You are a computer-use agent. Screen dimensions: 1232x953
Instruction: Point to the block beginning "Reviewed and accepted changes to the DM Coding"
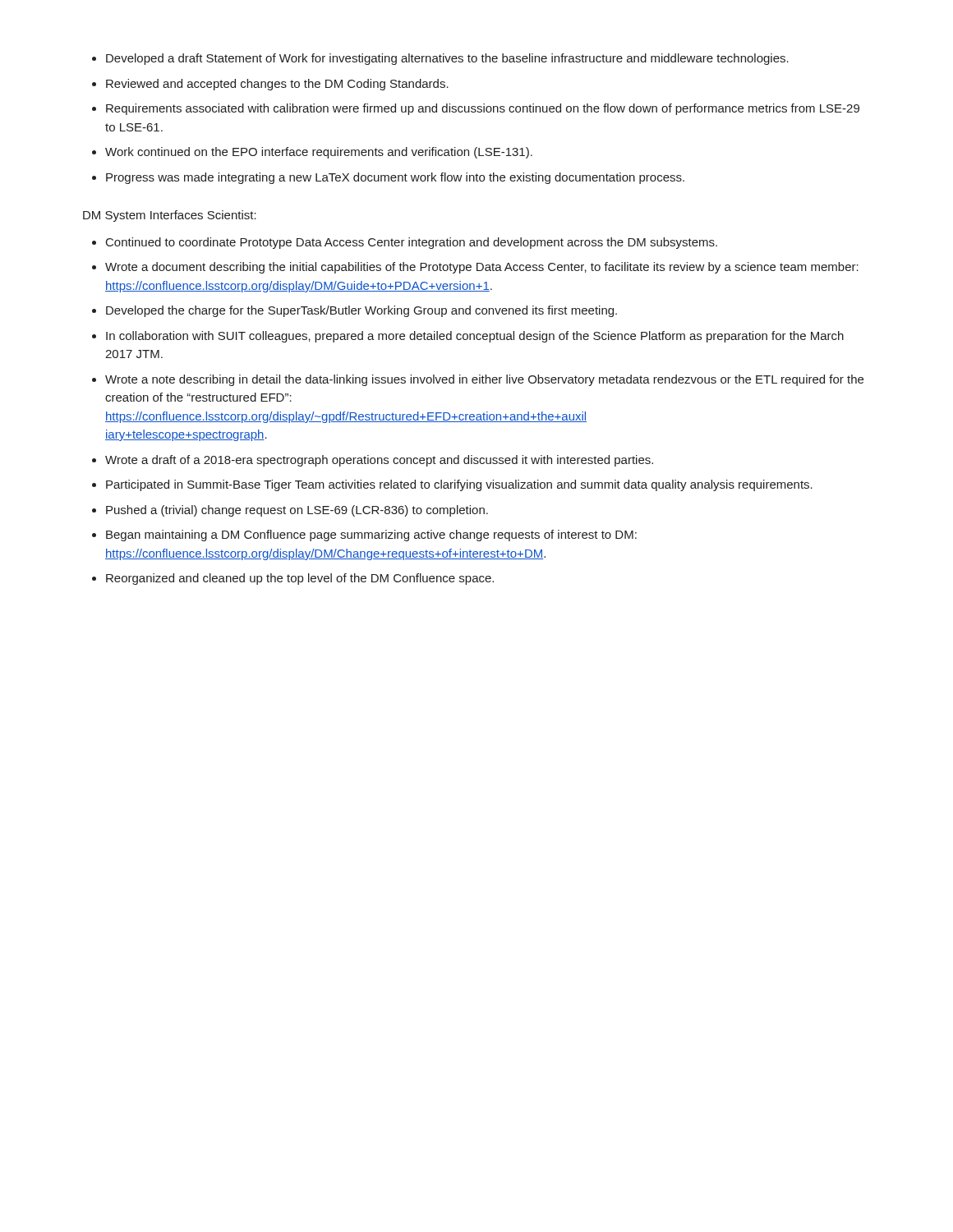(x=277, y=85)
